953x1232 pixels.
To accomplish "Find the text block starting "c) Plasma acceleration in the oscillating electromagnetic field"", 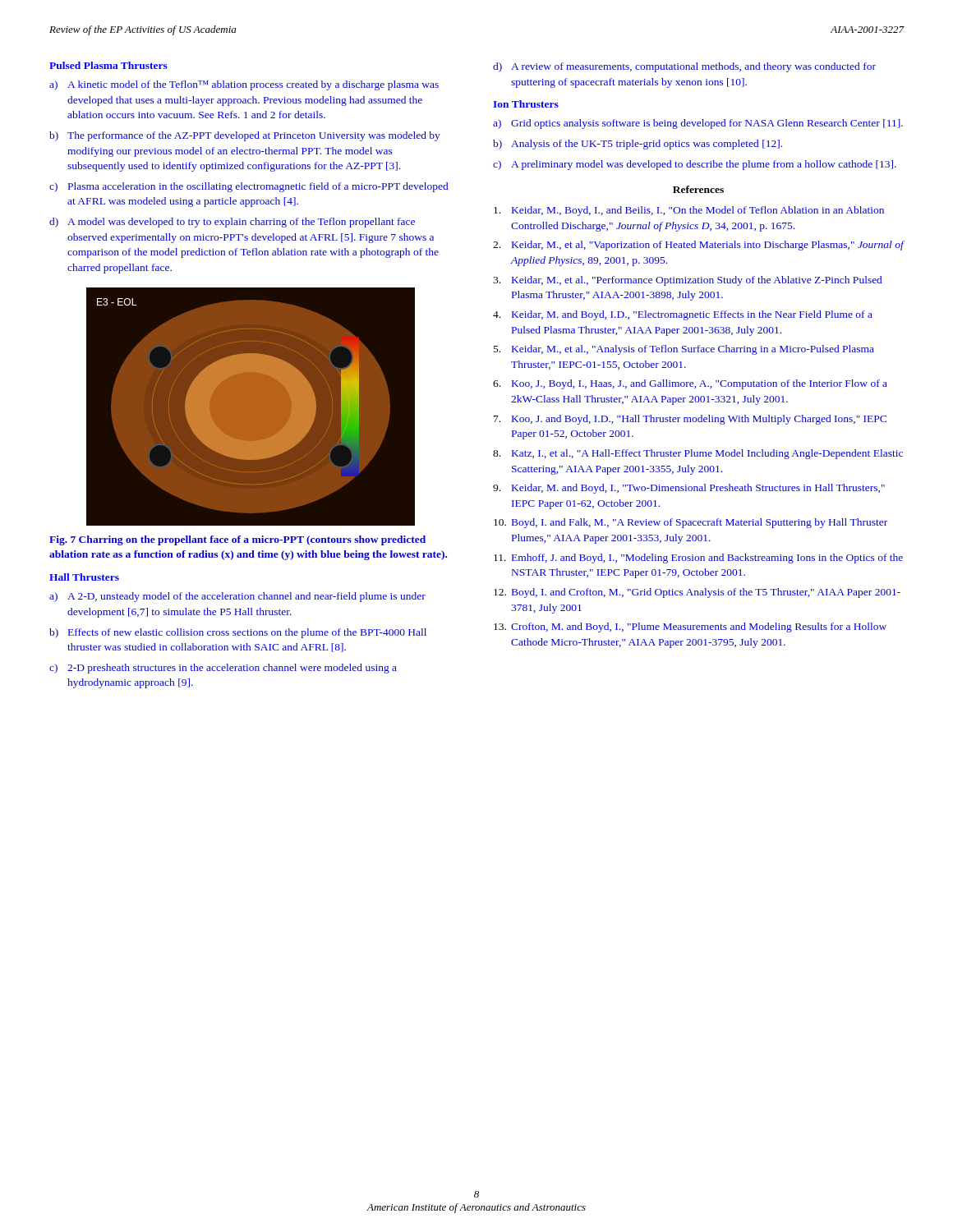I will (x=251, y=194).
